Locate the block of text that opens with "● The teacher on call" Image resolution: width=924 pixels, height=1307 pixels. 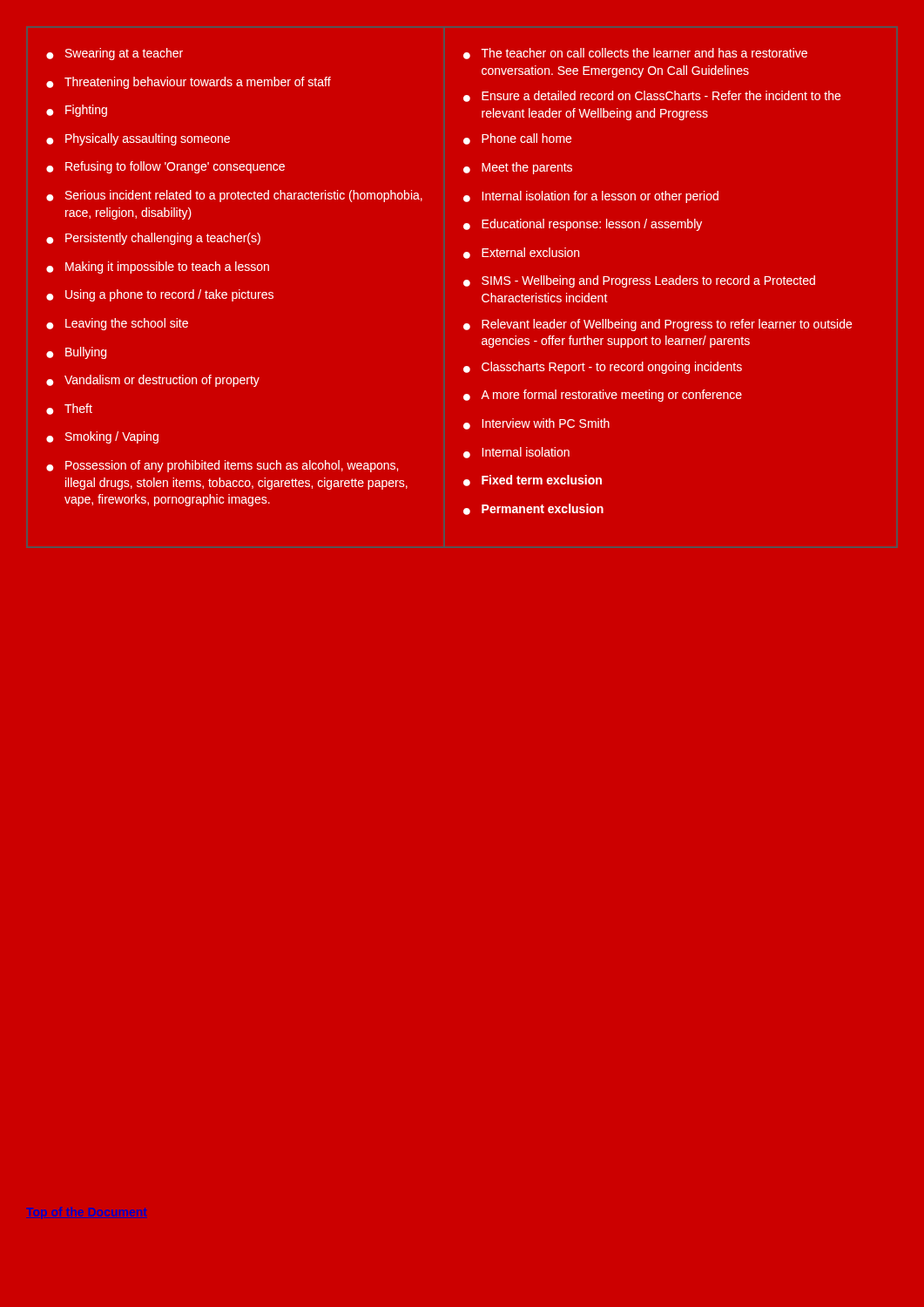coord(671,62)
